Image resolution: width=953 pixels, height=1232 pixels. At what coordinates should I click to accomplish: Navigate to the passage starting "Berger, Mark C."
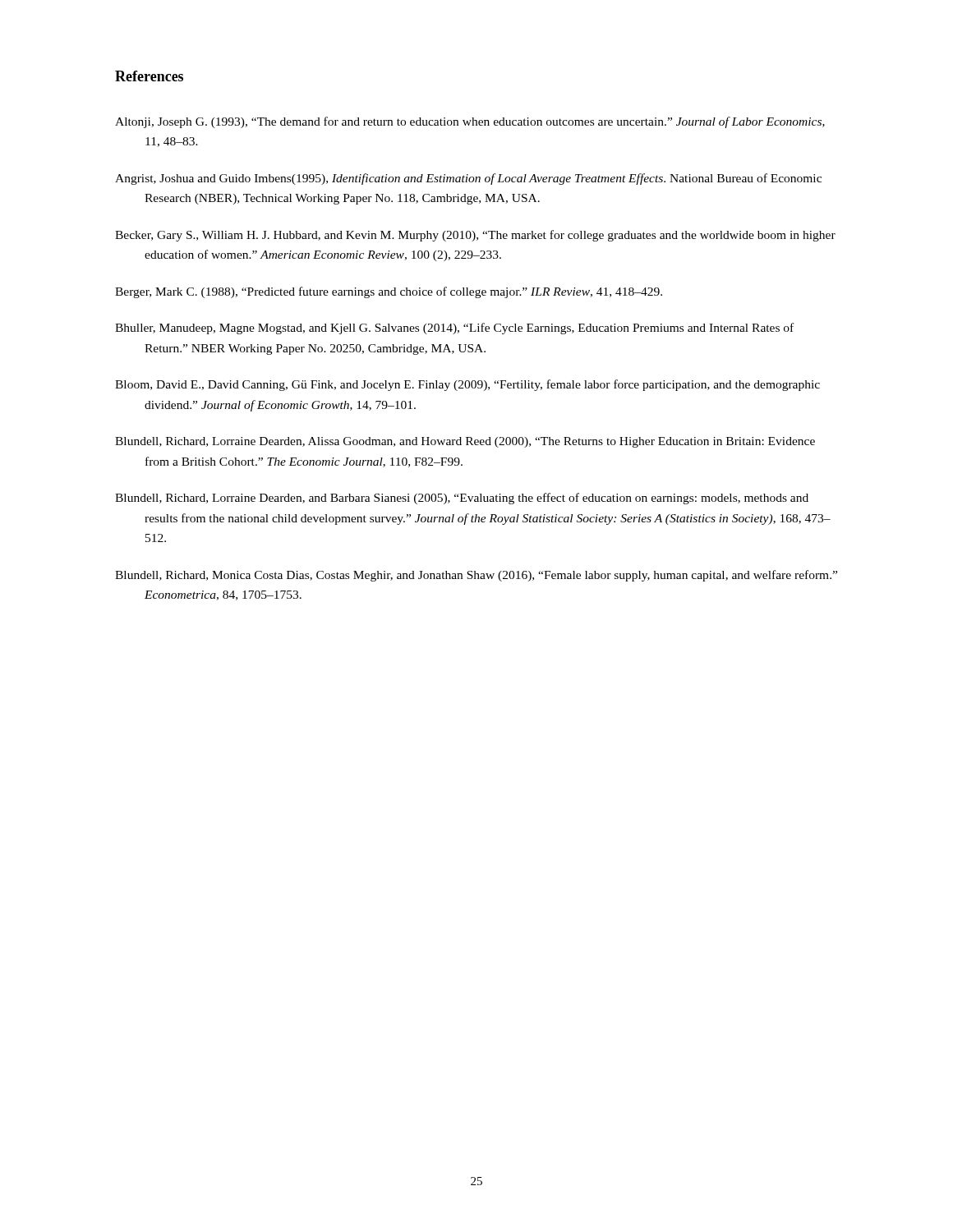click(389, 291)
